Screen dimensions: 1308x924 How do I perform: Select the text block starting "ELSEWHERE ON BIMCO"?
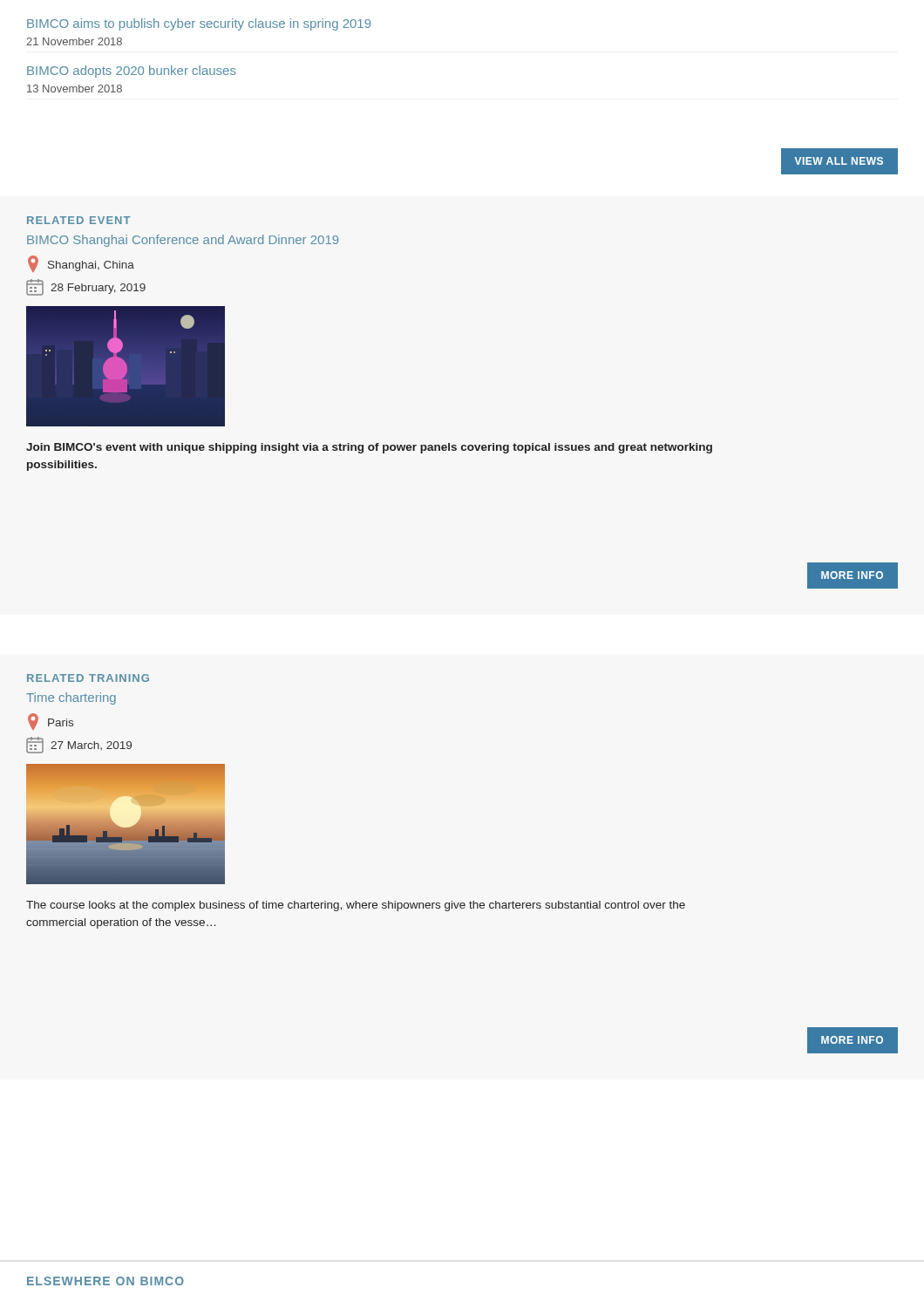click(106, 1281)
